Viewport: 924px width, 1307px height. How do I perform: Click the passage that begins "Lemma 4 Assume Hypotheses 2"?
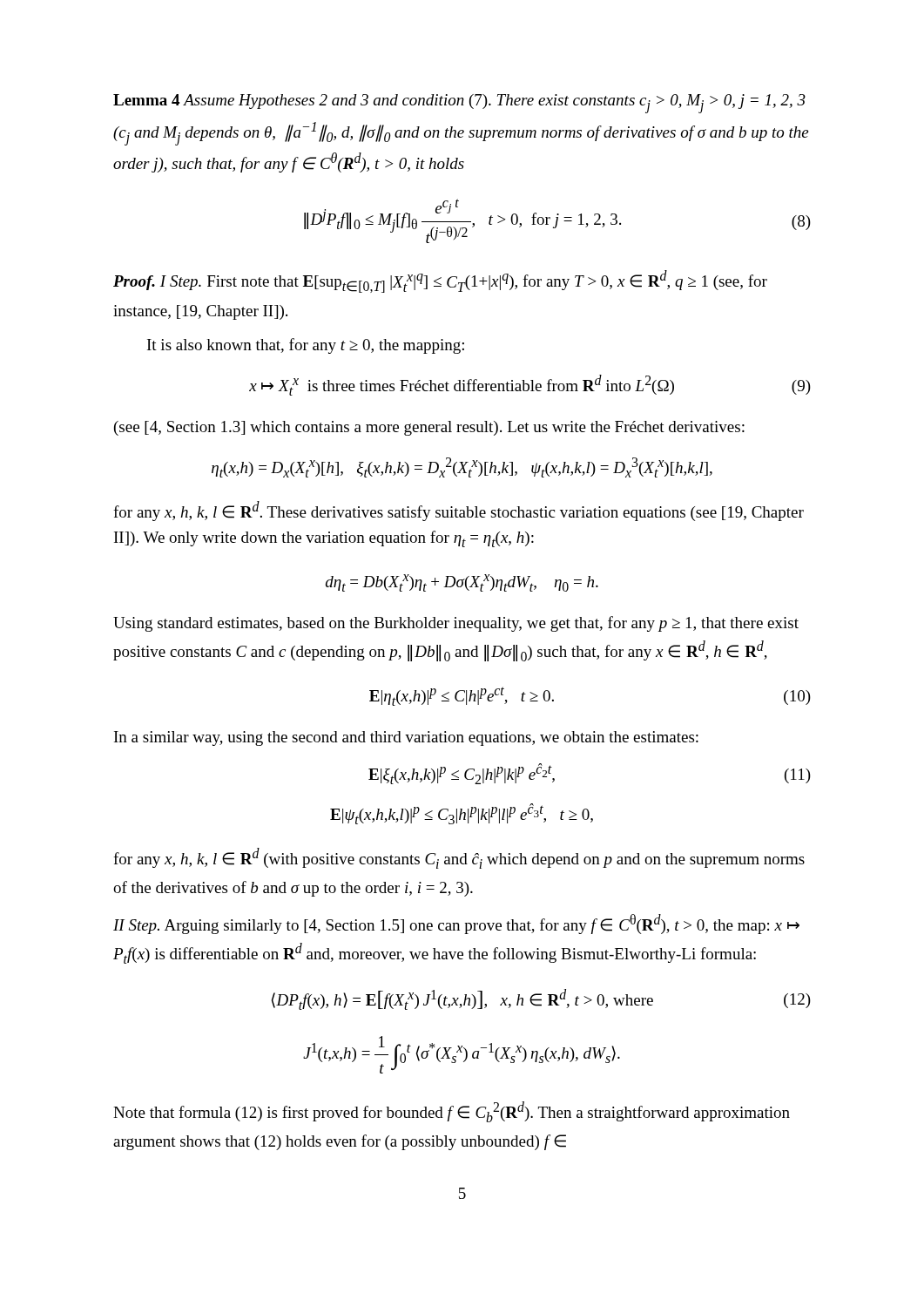tap(461, 132)
